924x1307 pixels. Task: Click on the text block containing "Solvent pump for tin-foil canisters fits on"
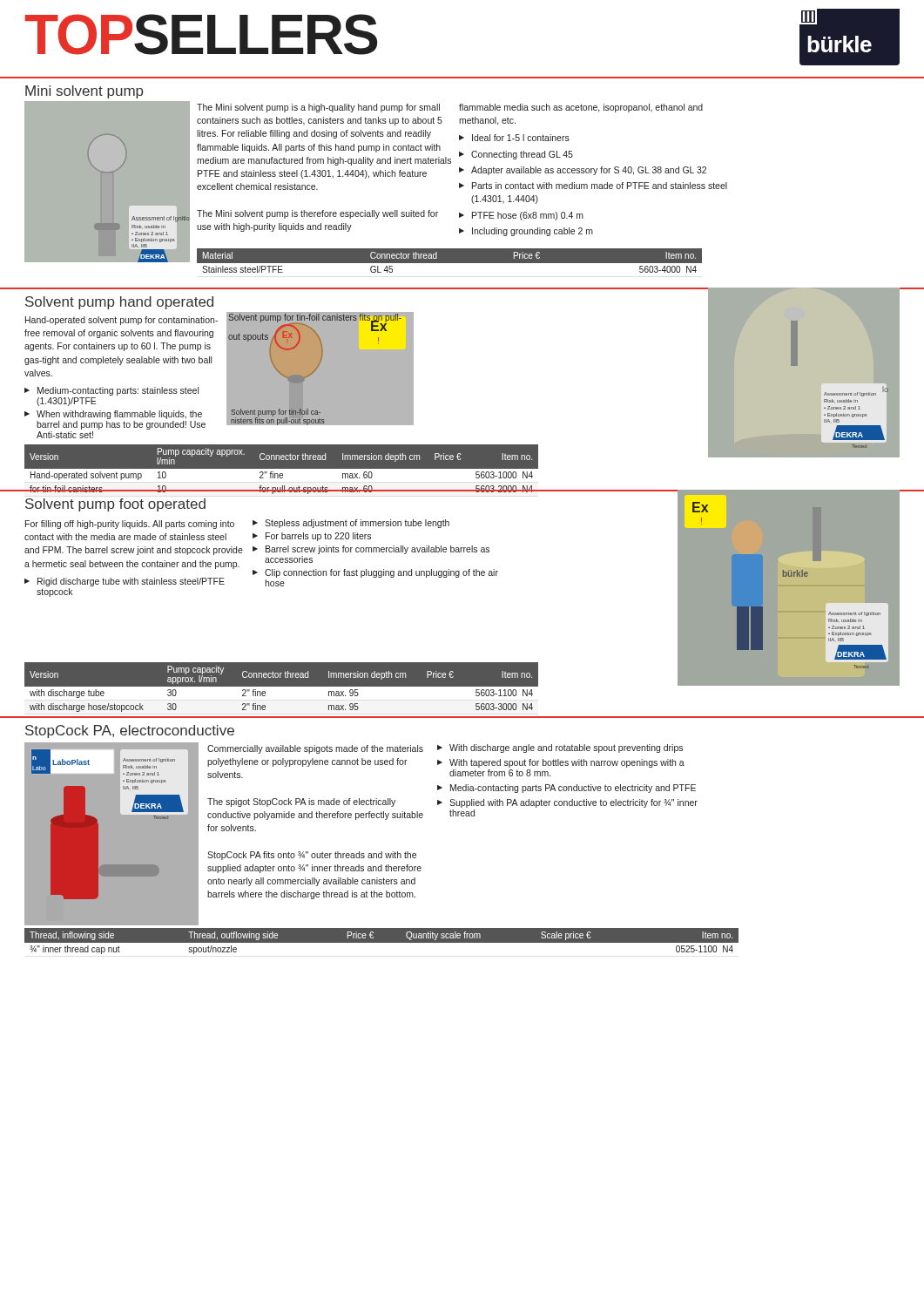315,332
